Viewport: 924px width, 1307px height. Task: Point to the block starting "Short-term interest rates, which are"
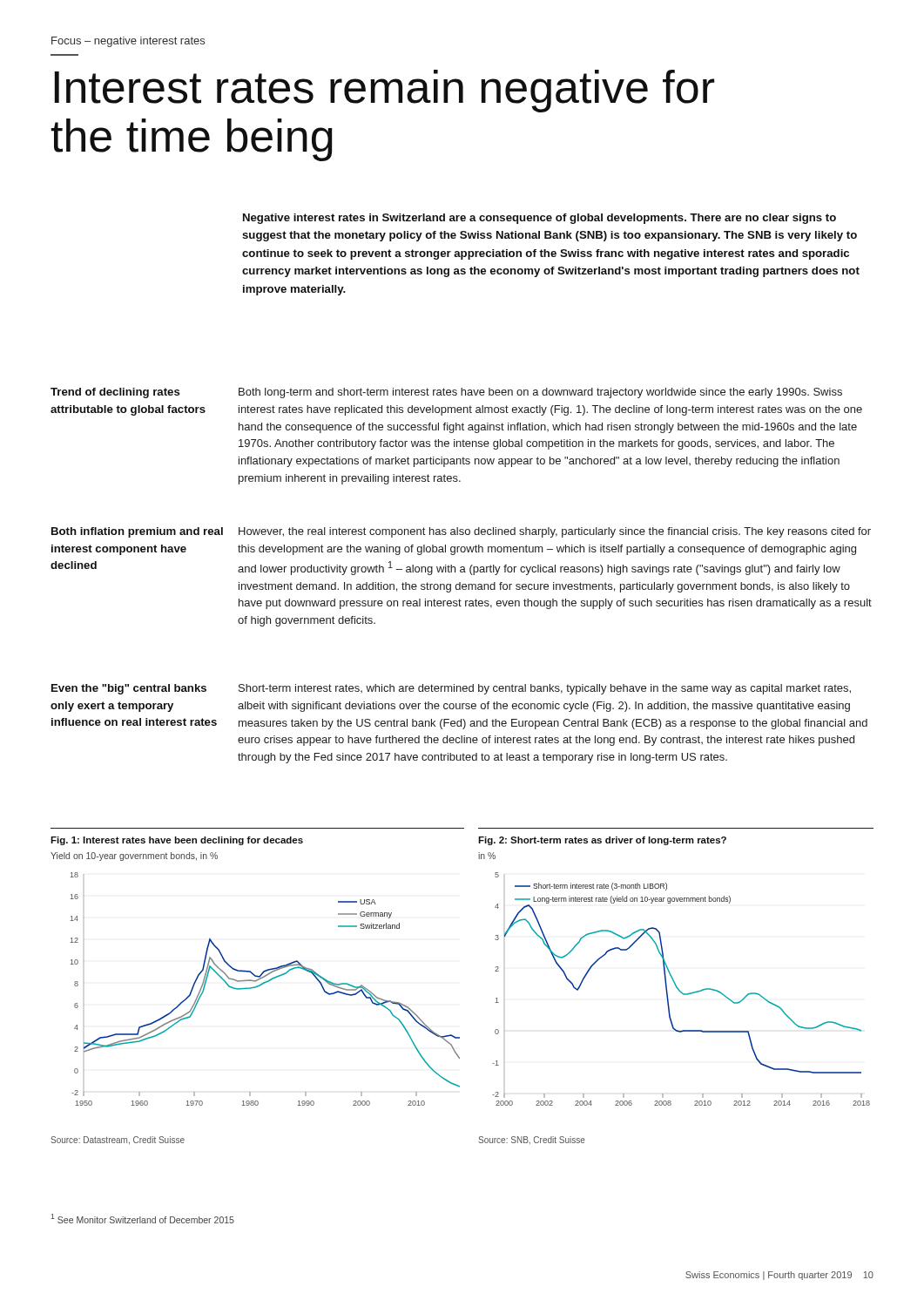coord(553,722)
